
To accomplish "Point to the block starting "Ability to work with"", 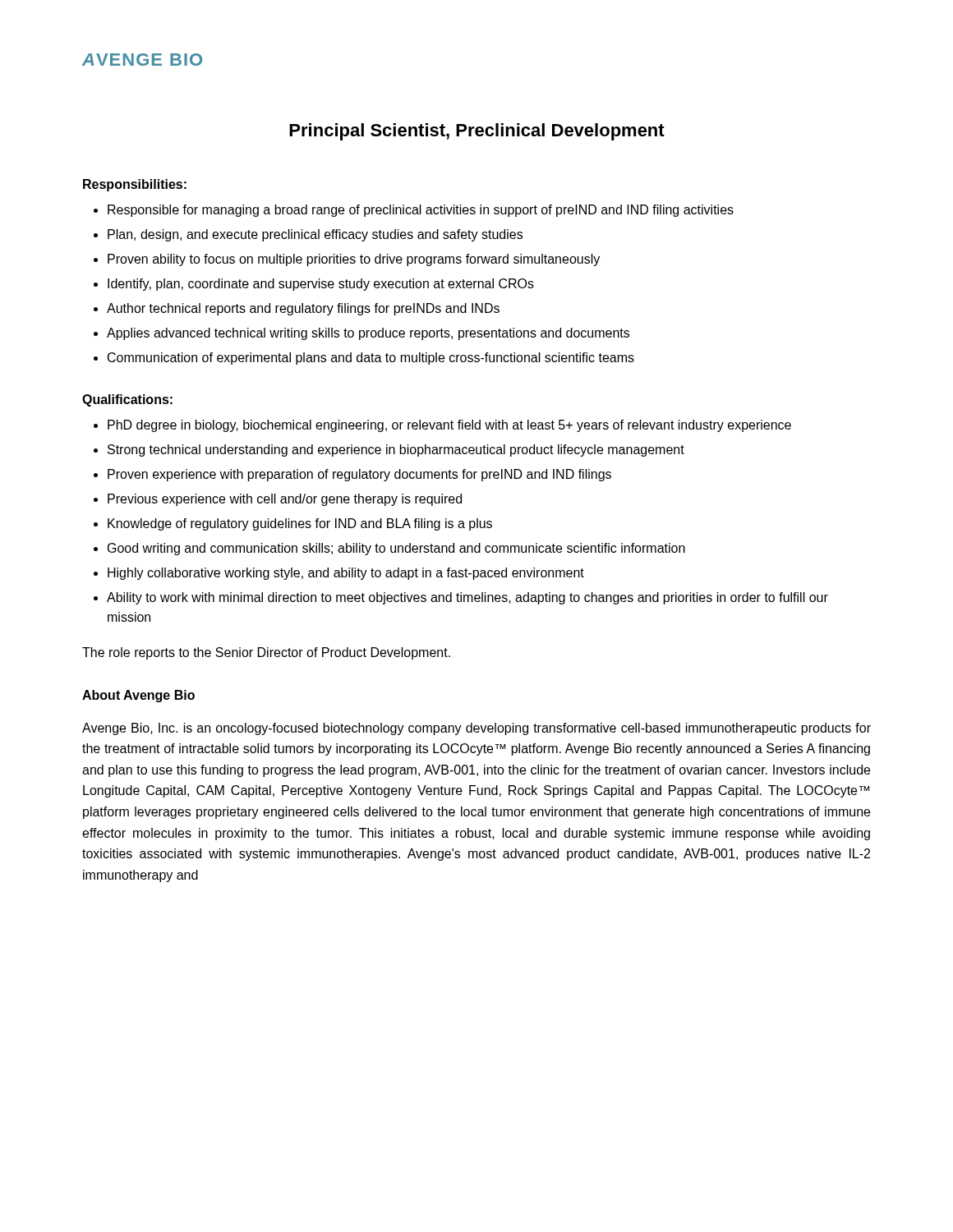I will tap(467, 607).
